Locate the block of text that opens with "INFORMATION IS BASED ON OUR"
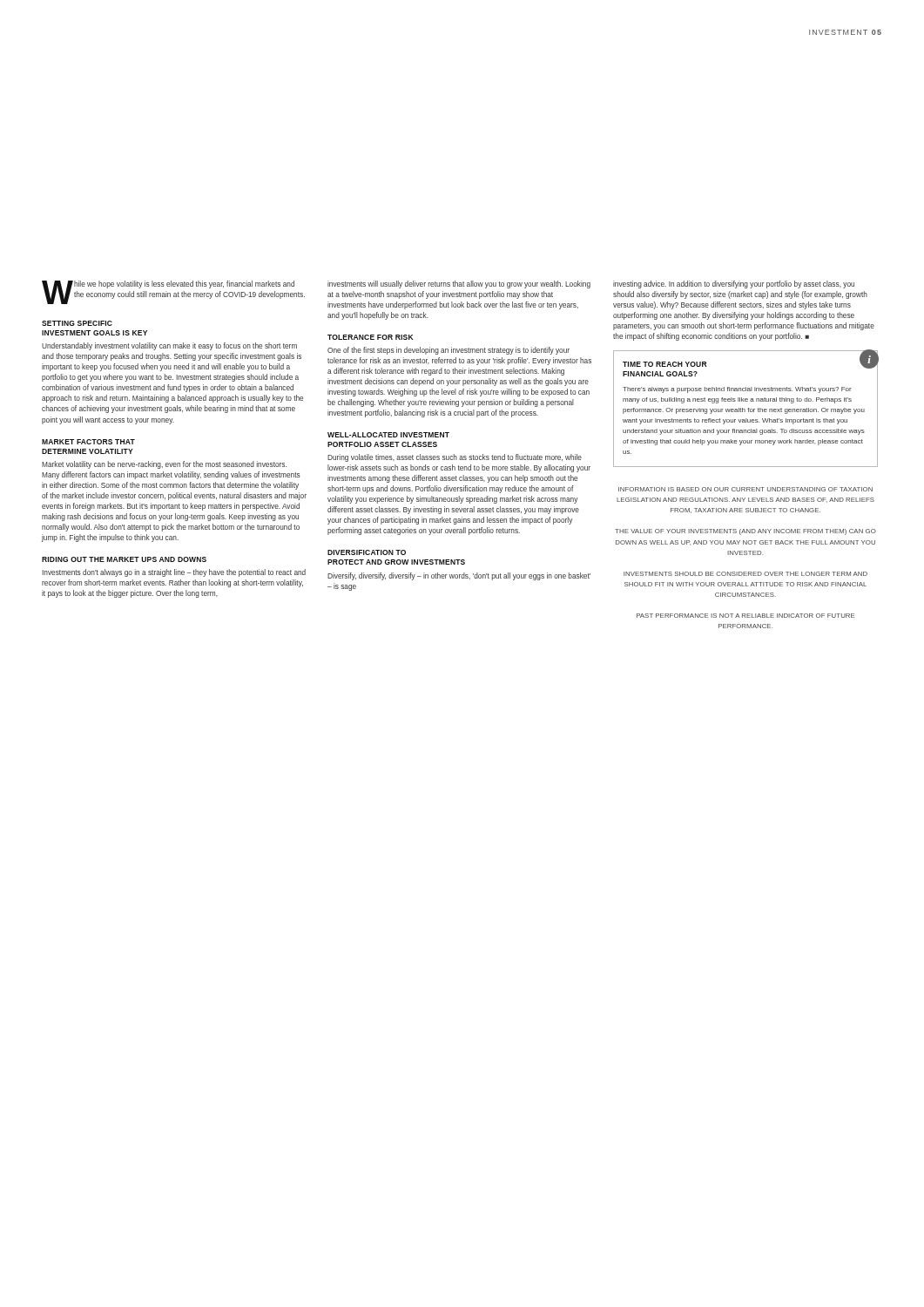 [745, 500]
